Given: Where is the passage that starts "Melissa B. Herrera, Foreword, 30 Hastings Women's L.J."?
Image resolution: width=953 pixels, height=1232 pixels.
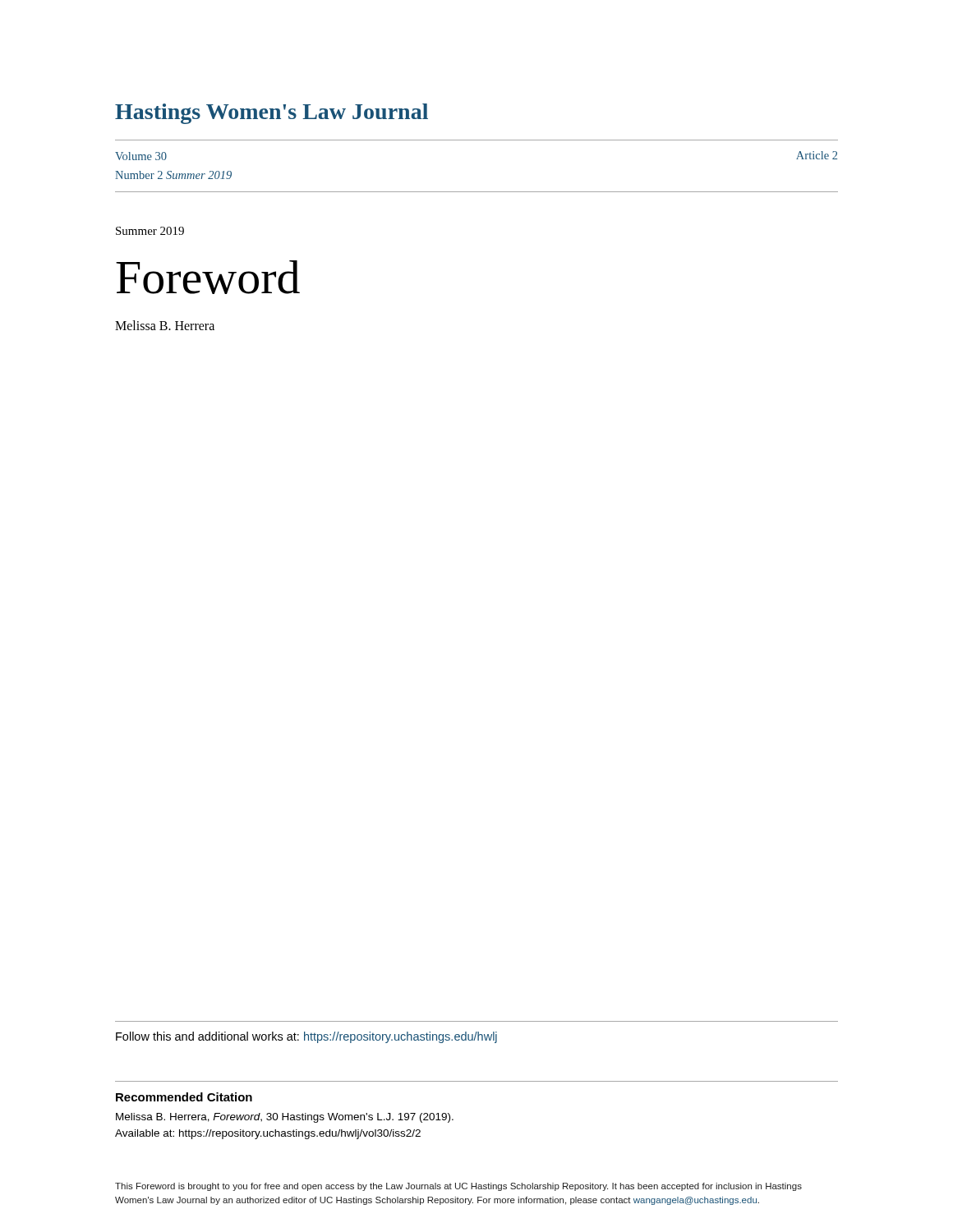Looking at the screenshot, I should click(285, 1118).
